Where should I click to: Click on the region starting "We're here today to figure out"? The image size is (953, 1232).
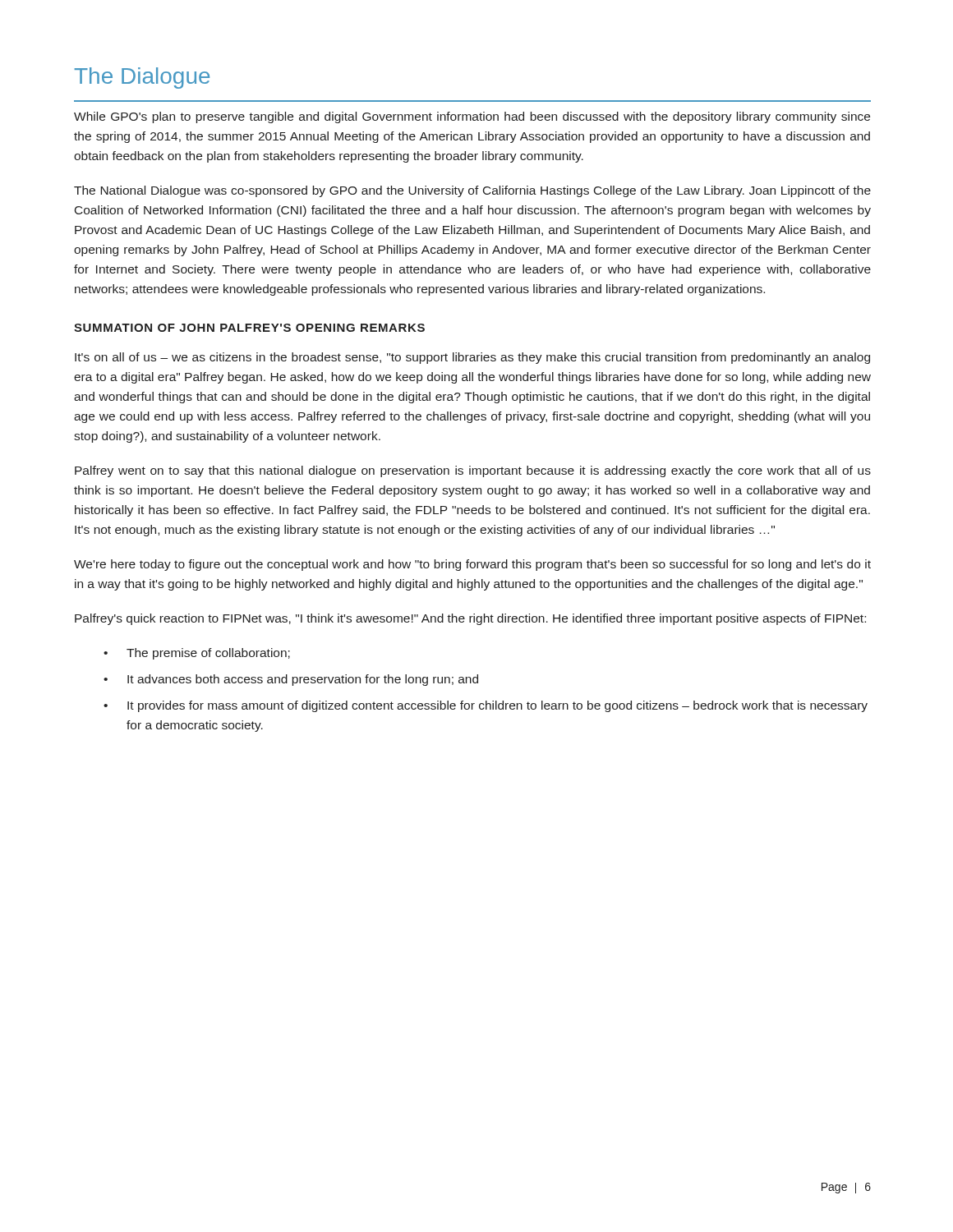pyautogui.click(x=472, y=574)
